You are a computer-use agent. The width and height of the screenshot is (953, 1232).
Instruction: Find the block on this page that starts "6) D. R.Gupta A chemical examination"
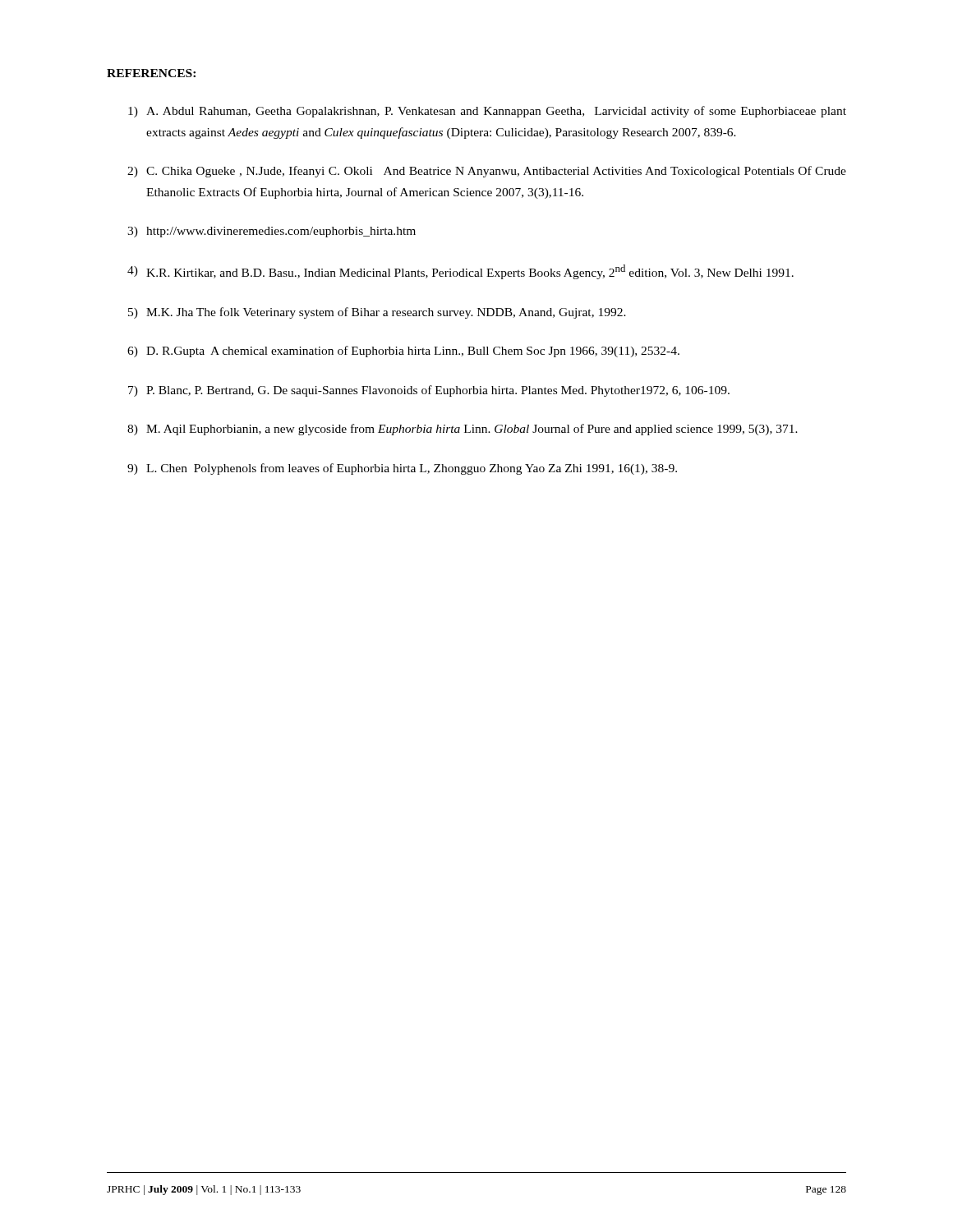coord(476,351)
